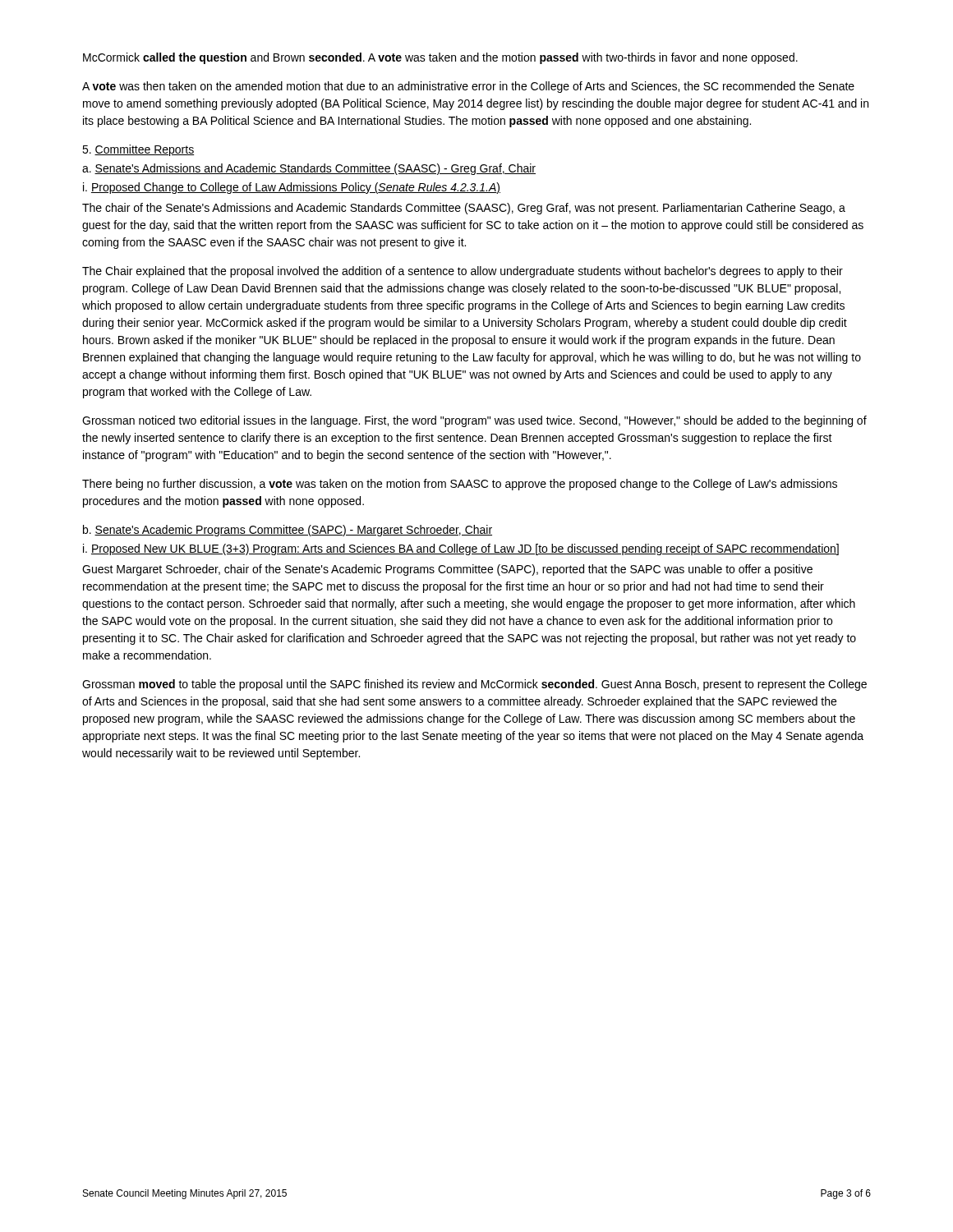Select the list item with the text "i. Proposed Change to College of Law"
Screen dimensions: 1232x953
pyautogui.click(x=291, y=187)
